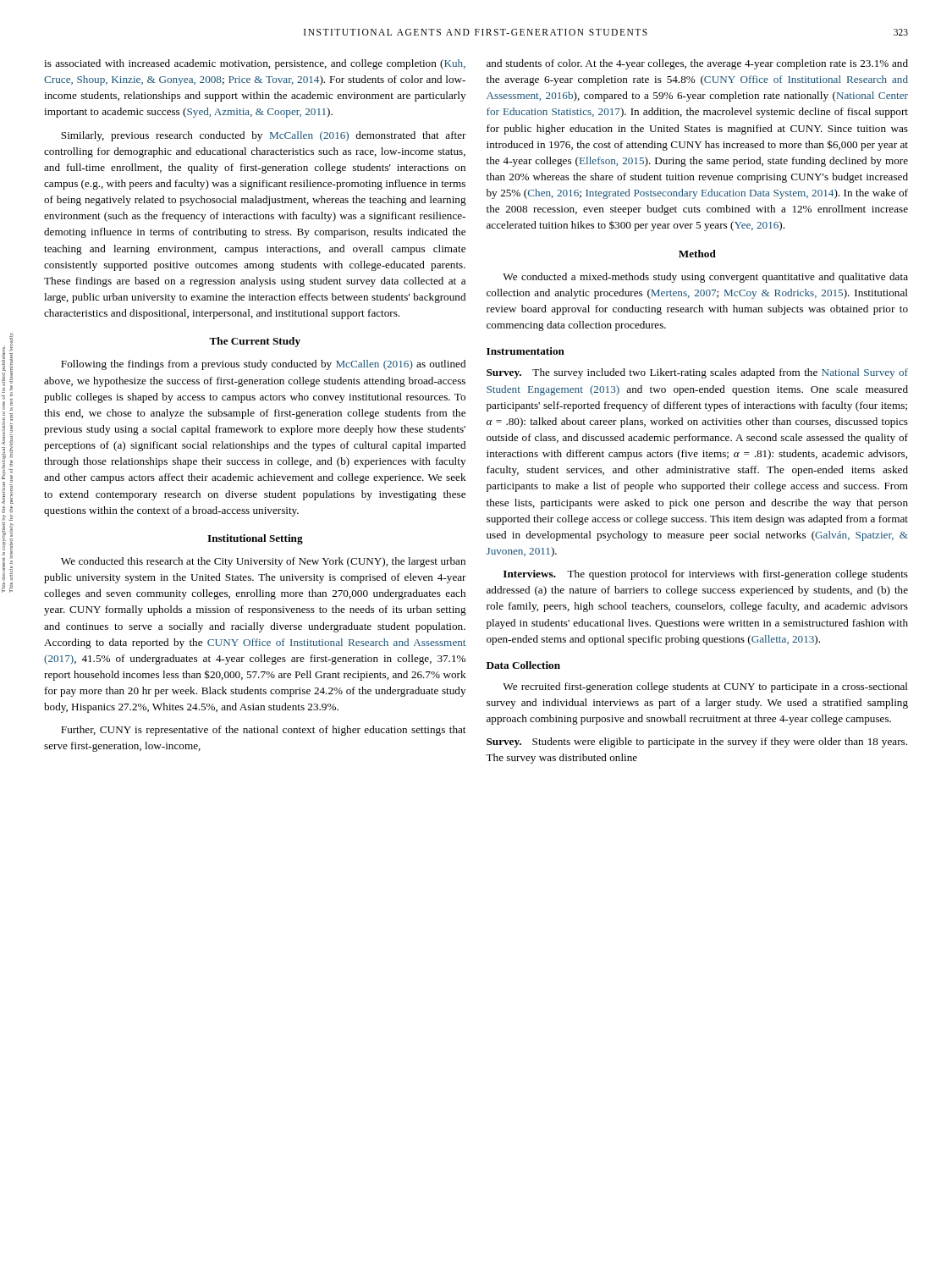Image resolution: width=952 pixels, height=1270 pixels.
Task: Where does it say "The Current Study"?
Action: (255, 341)
